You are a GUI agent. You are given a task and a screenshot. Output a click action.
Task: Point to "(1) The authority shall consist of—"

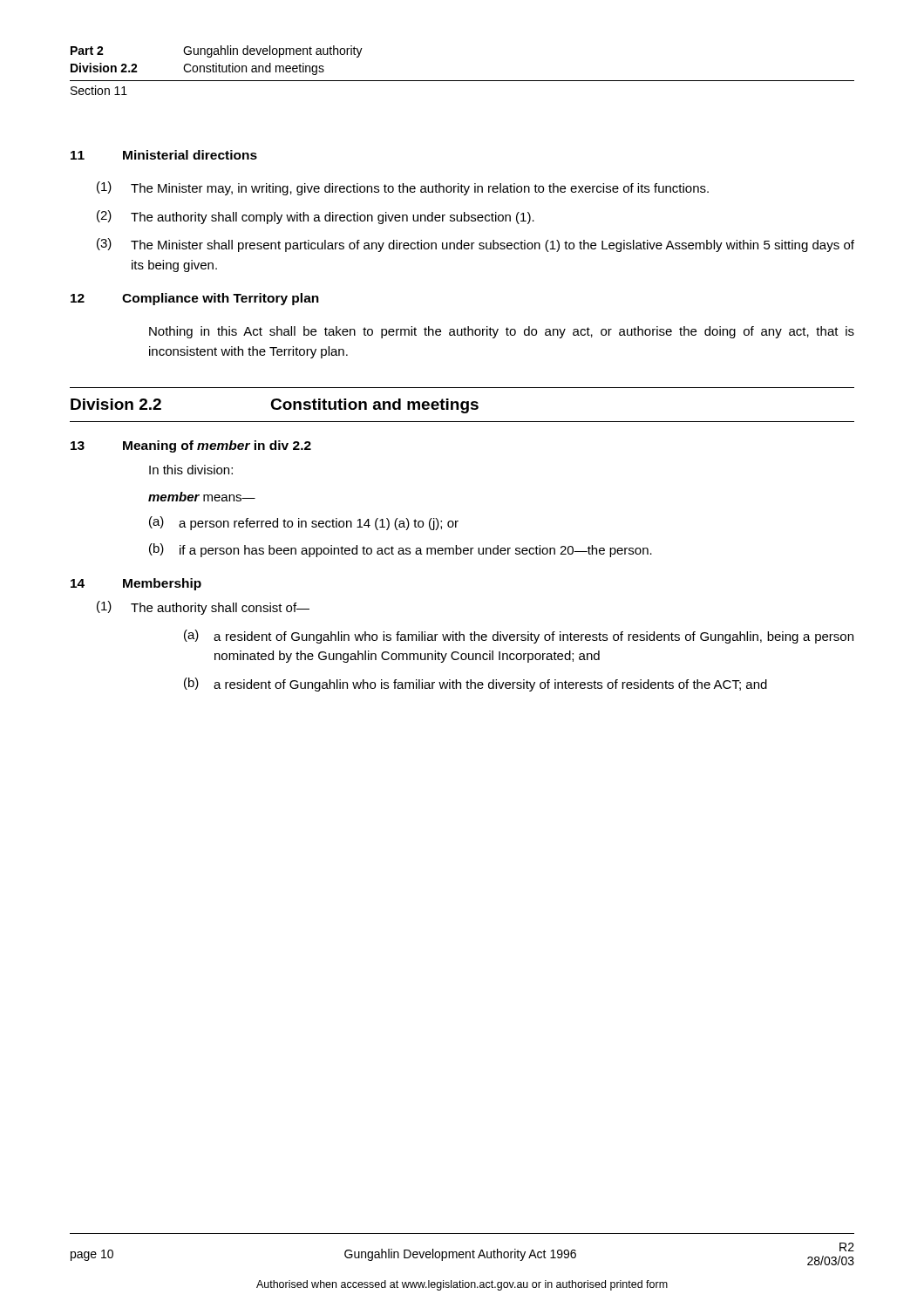click(x=203, y=608)
